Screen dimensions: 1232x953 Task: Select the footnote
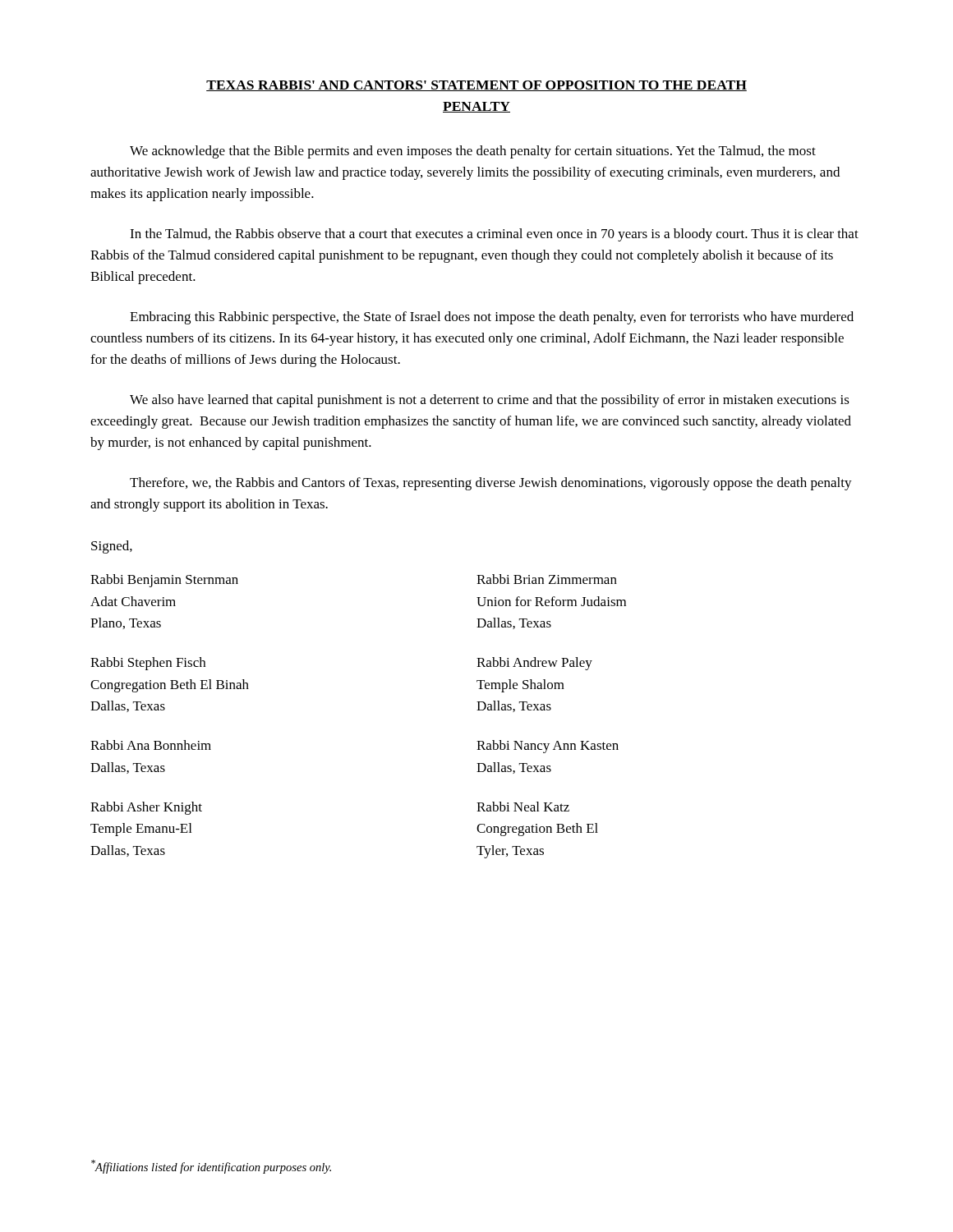[x=211, y=1166]
